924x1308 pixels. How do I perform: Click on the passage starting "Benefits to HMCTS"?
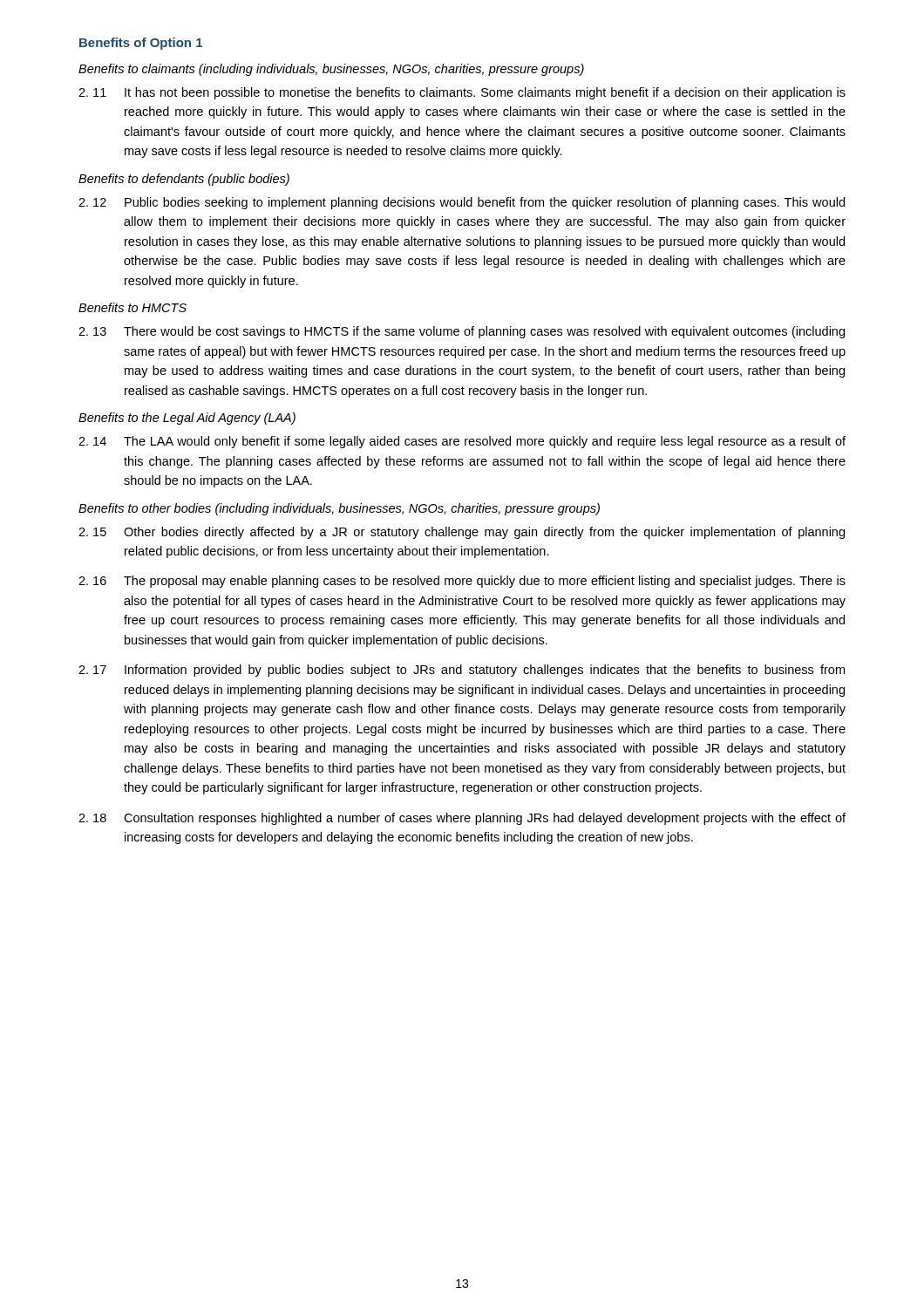pos(133,308)
